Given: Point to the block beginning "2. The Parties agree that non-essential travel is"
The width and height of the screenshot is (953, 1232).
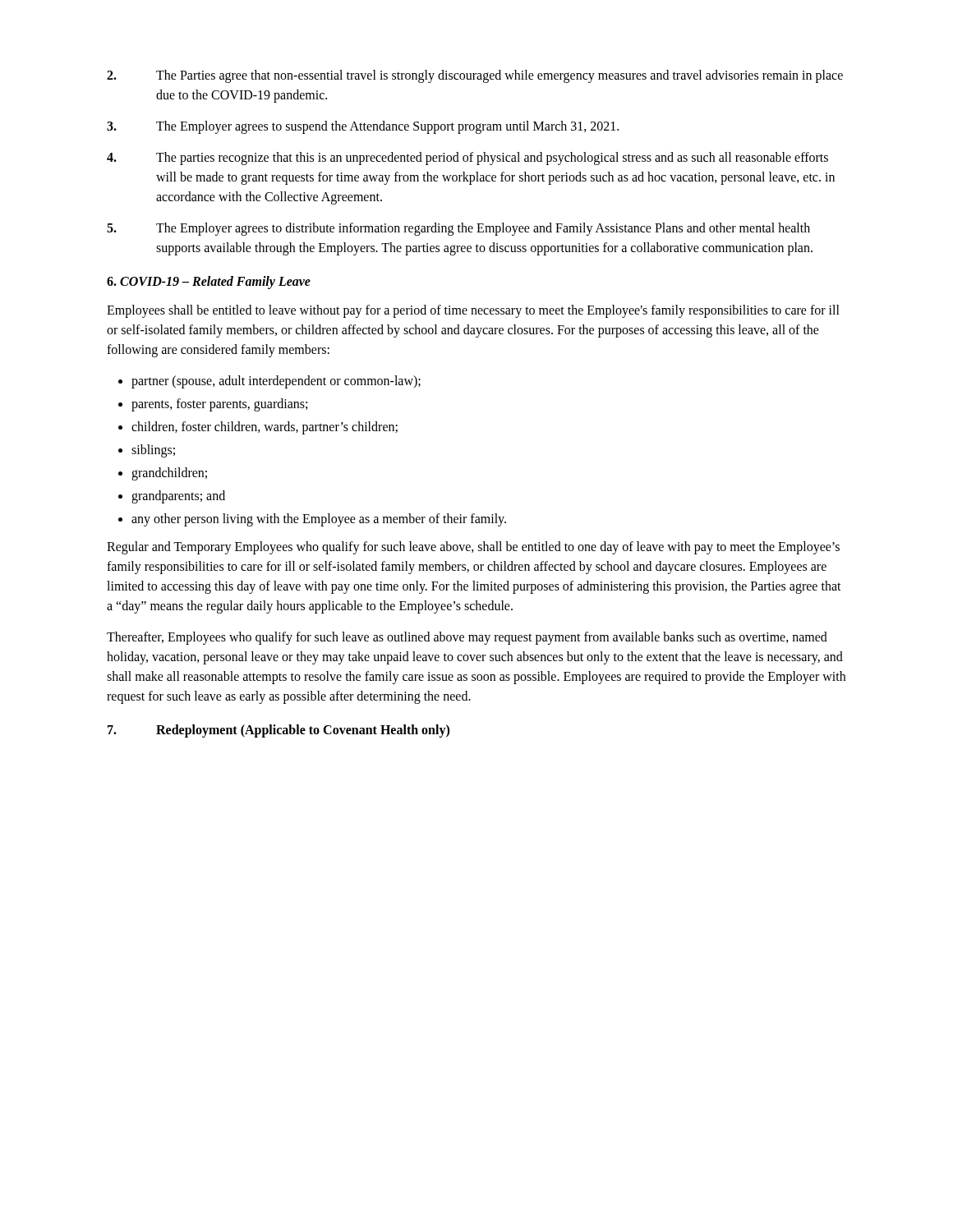Looking at the screenshot, I should point(476,85).
